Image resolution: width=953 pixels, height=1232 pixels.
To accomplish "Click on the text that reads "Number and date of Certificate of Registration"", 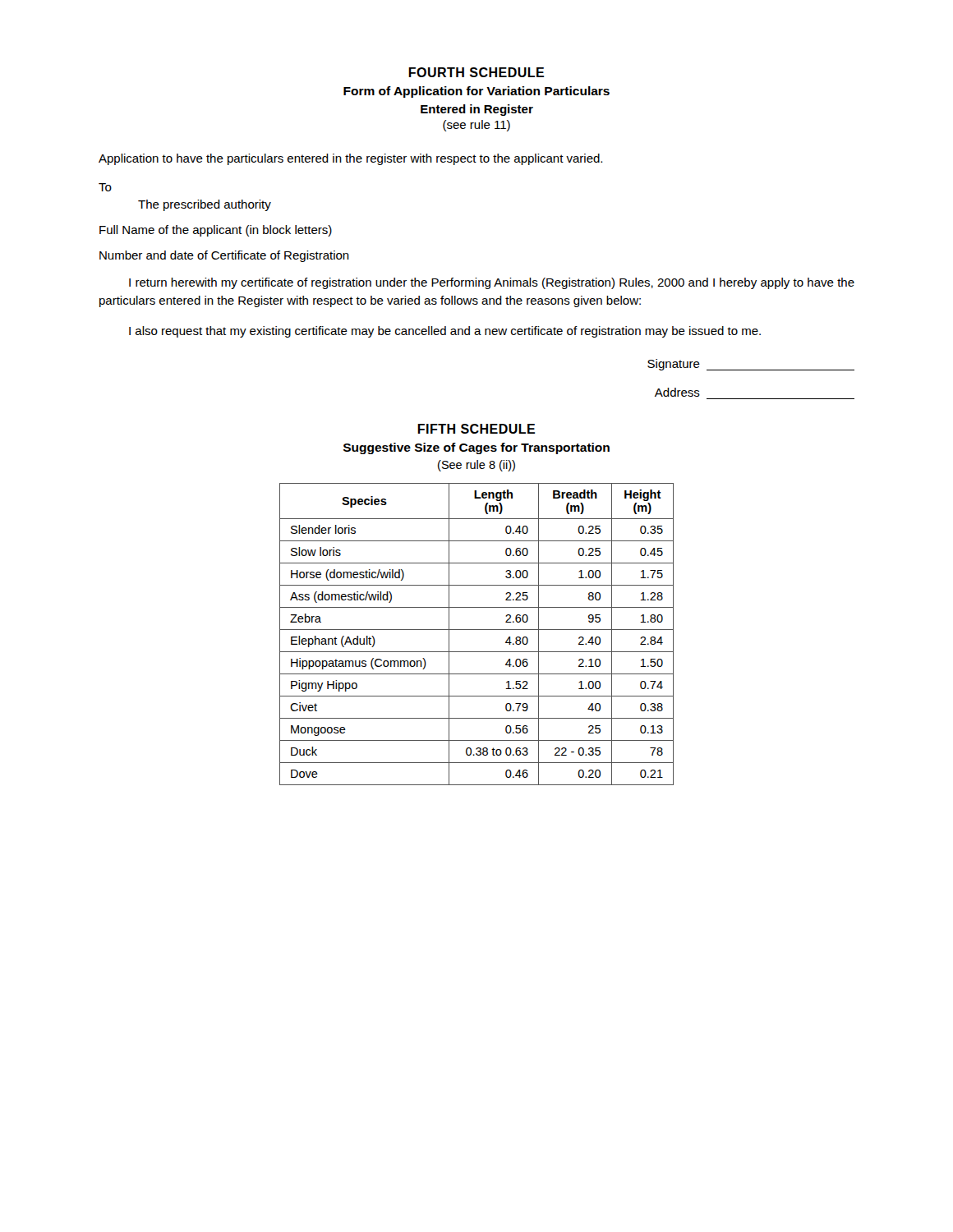I will coord(224,255).
